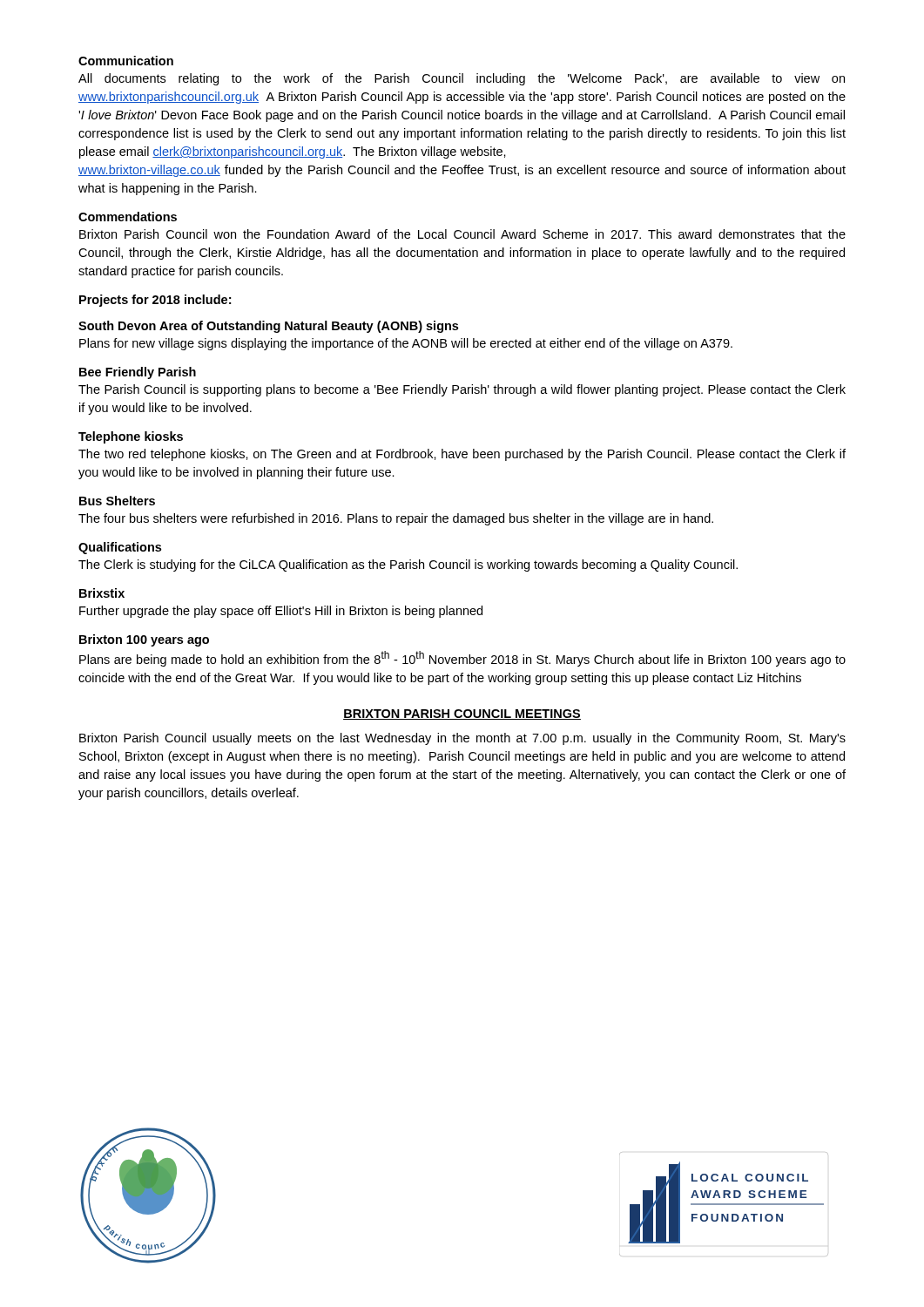Viewport: 924px width, 1307px height.
Task: Find the block on this page that starts "All documents relating to"
Action: [462, 133]
